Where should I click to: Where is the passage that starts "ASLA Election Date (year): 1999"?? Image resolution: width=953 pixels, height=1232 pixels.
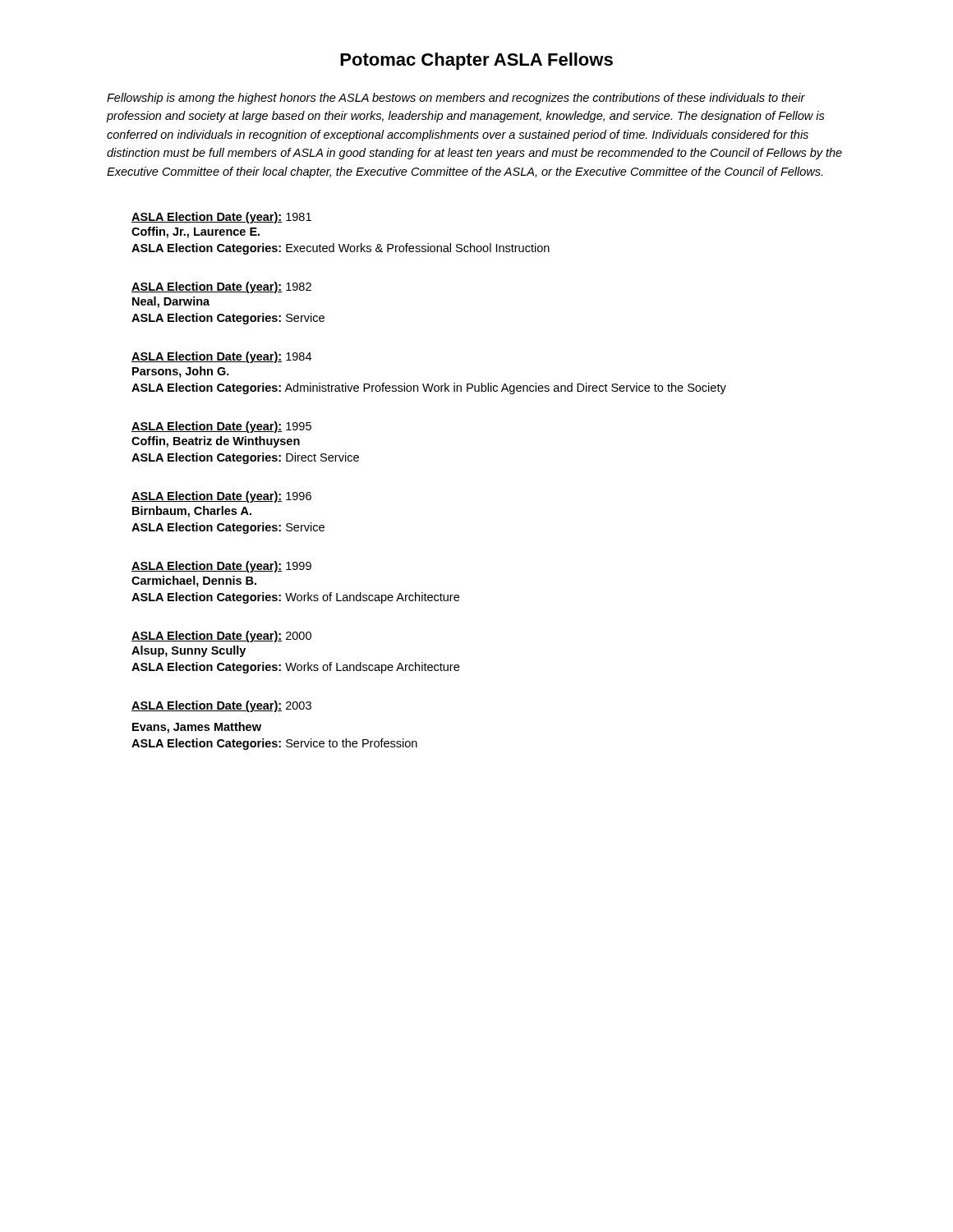[221, 567]
